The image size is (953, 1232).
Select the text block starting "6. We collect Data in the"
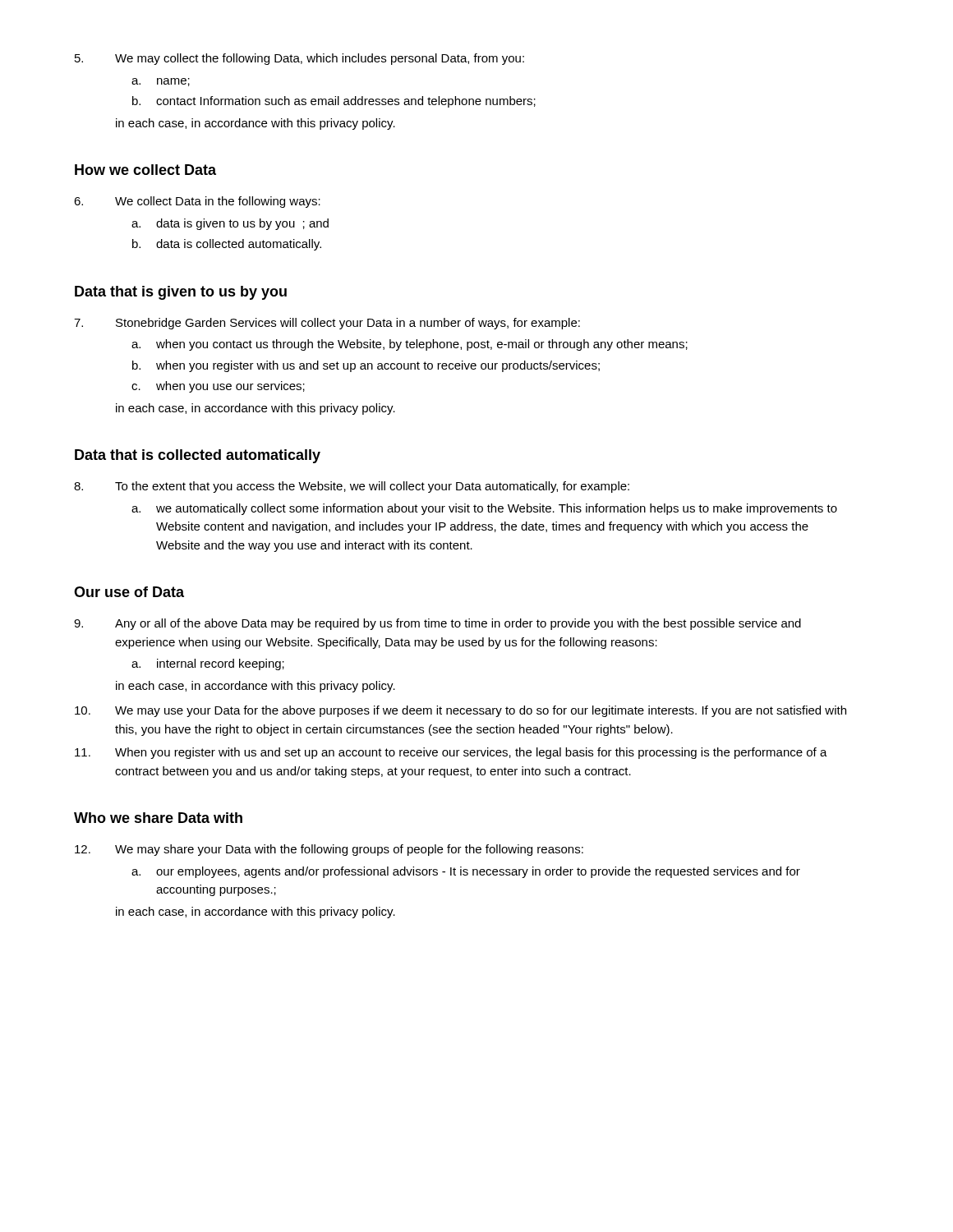tap(197, 202)
